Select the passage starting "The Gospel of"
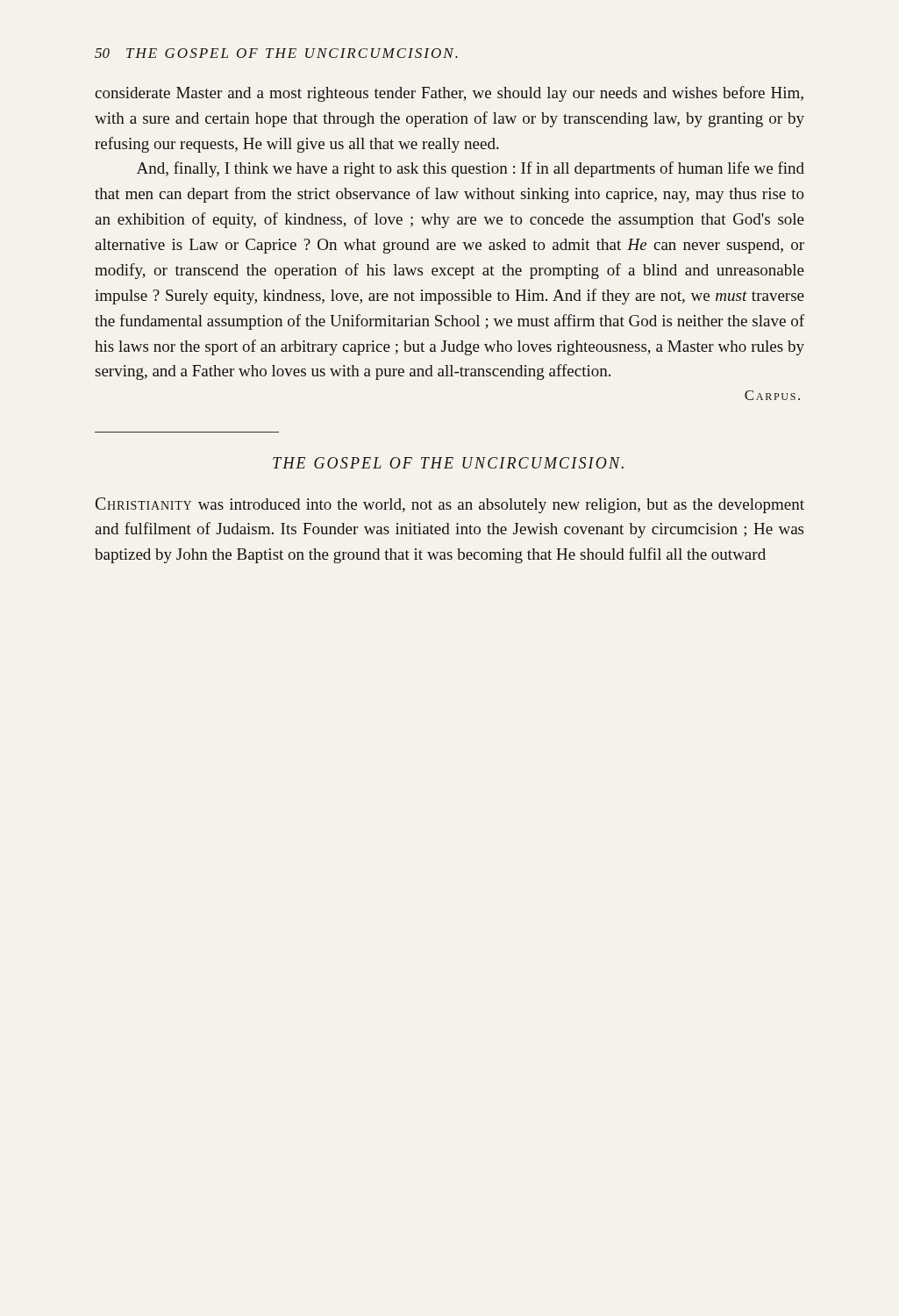899x1316 pixels. click(450, 463)
